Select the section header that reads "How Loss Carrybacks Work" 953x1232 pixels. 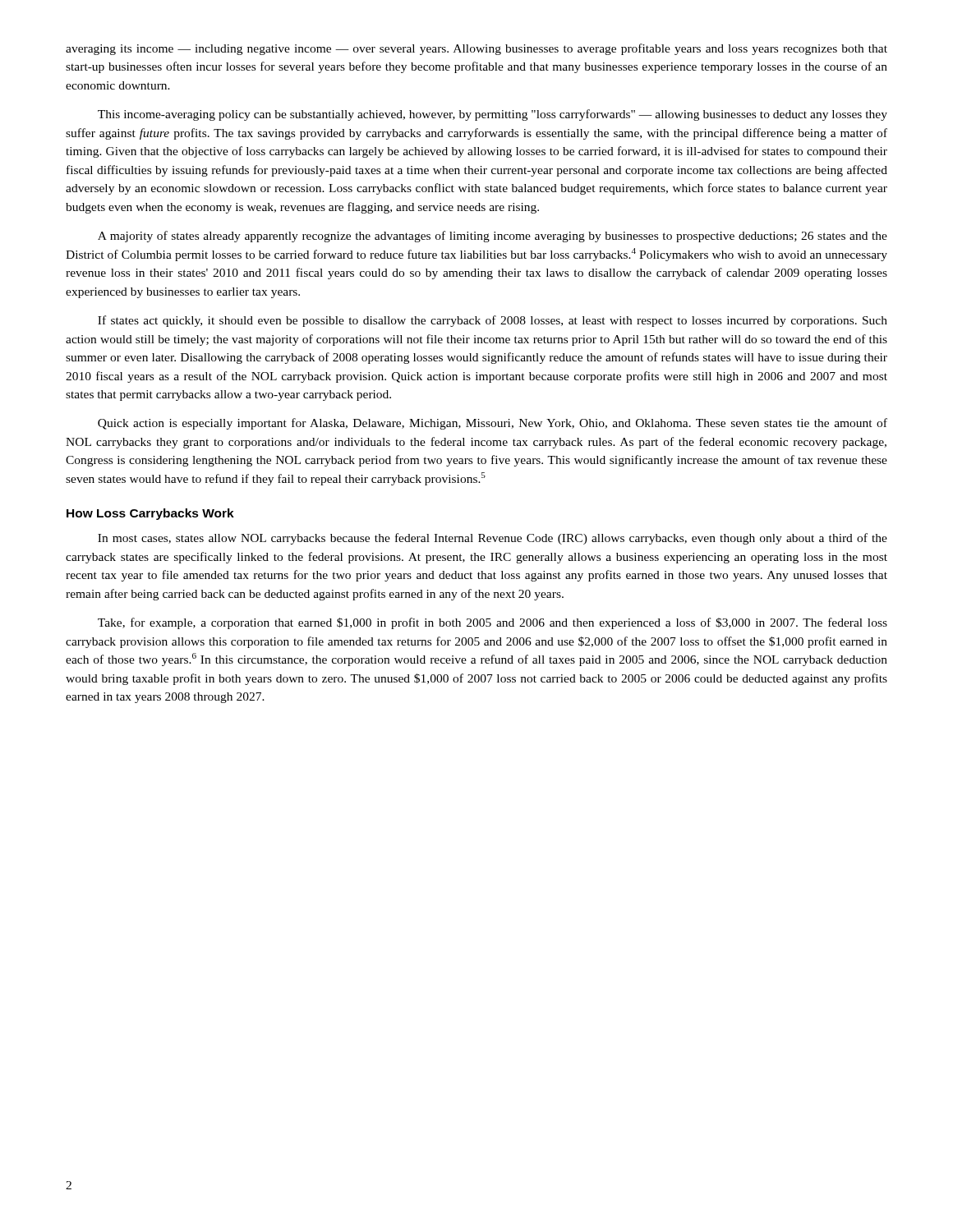click(x=150, y=513)
